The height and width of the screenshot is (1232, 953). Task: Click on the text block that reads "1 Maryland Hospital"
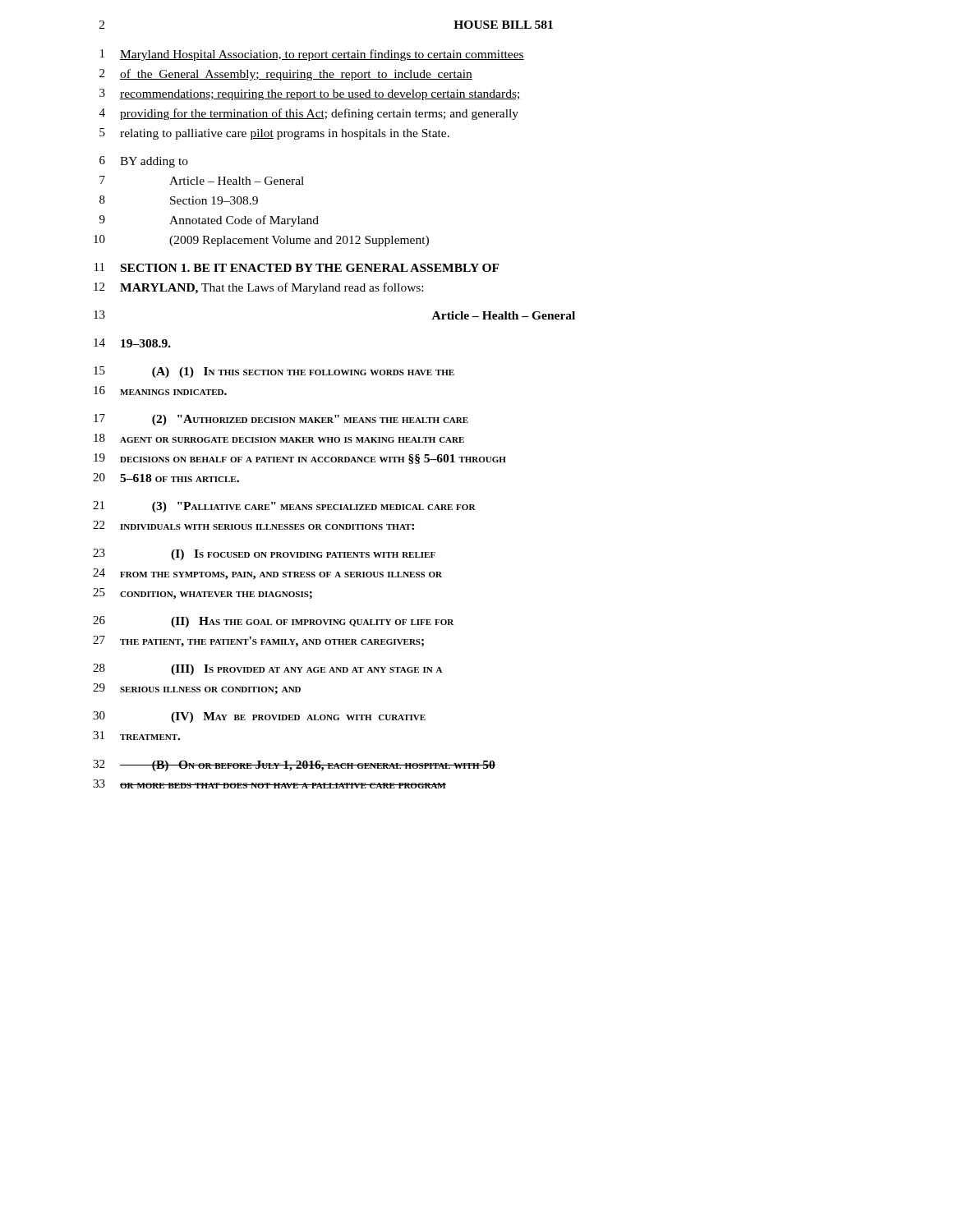[476, 94]
